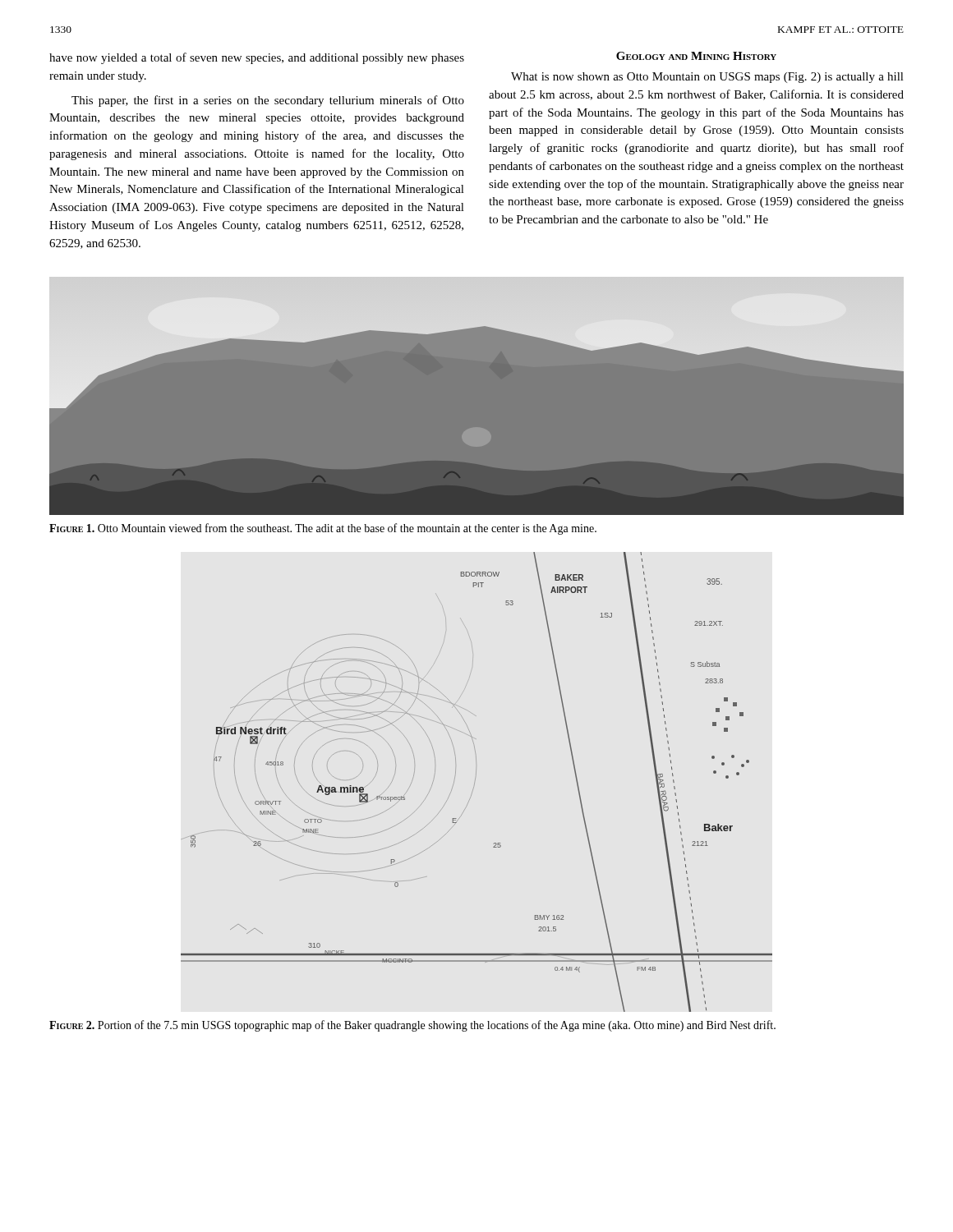Click on the text block that says "have now yielded a total of"

pos(257,151)
